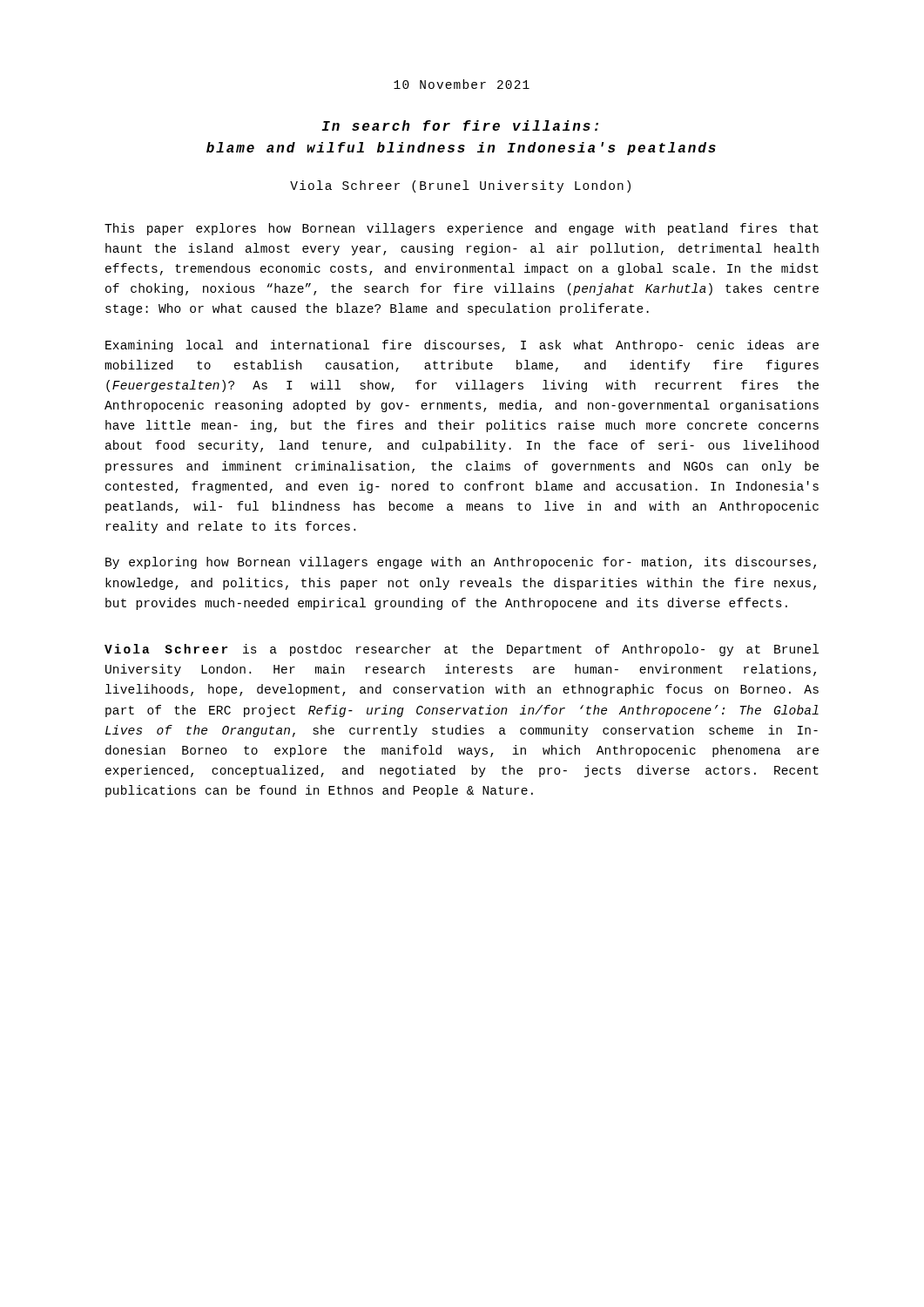Find the text block that says "Viola Schreer is a postdoc"
This screenshot has width=924, height=1307.
tap(462, 721)
